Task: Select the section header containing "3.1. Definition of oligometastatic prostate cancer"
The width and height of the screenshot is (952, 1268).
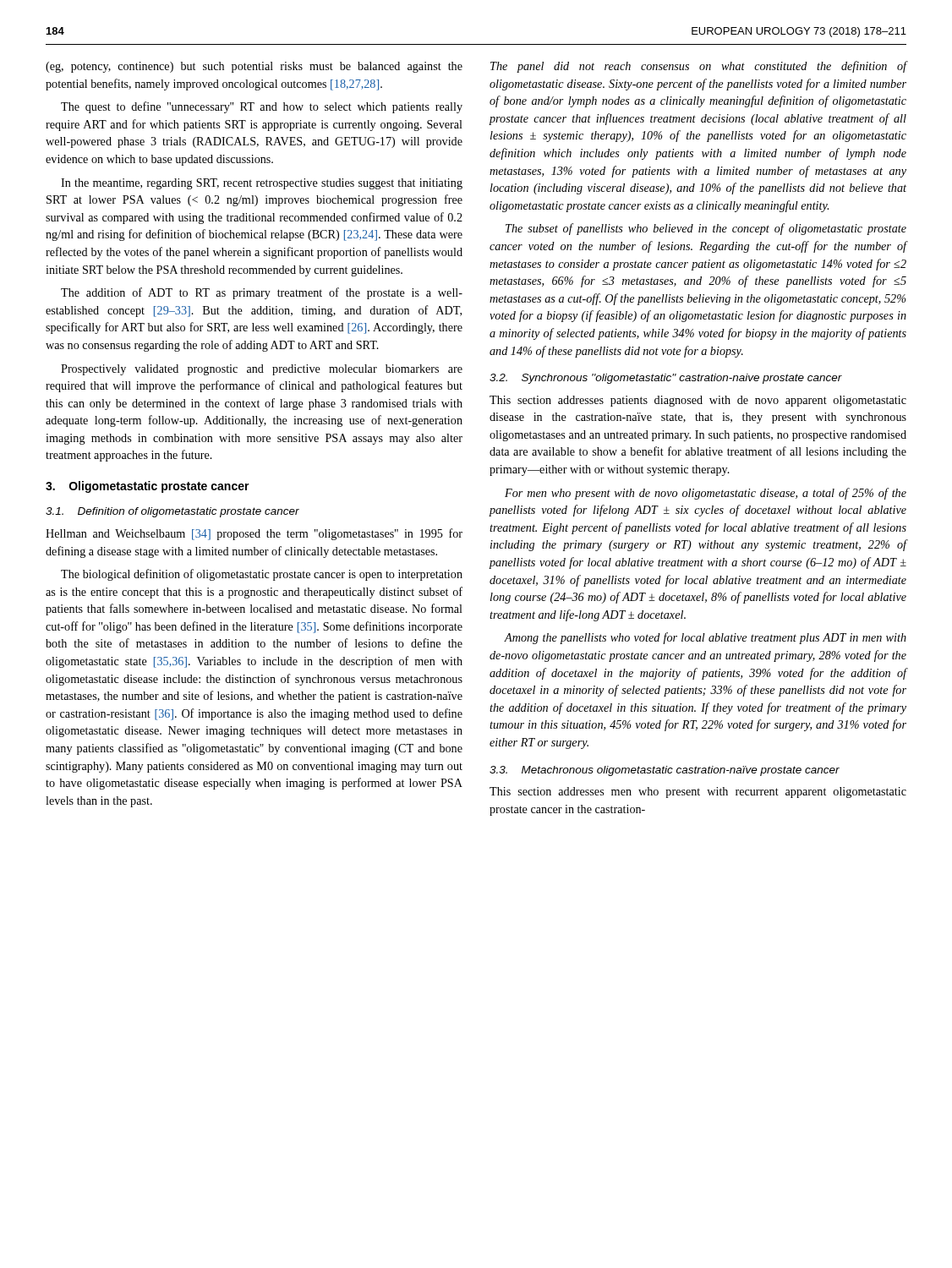Action: click(172, 511)
